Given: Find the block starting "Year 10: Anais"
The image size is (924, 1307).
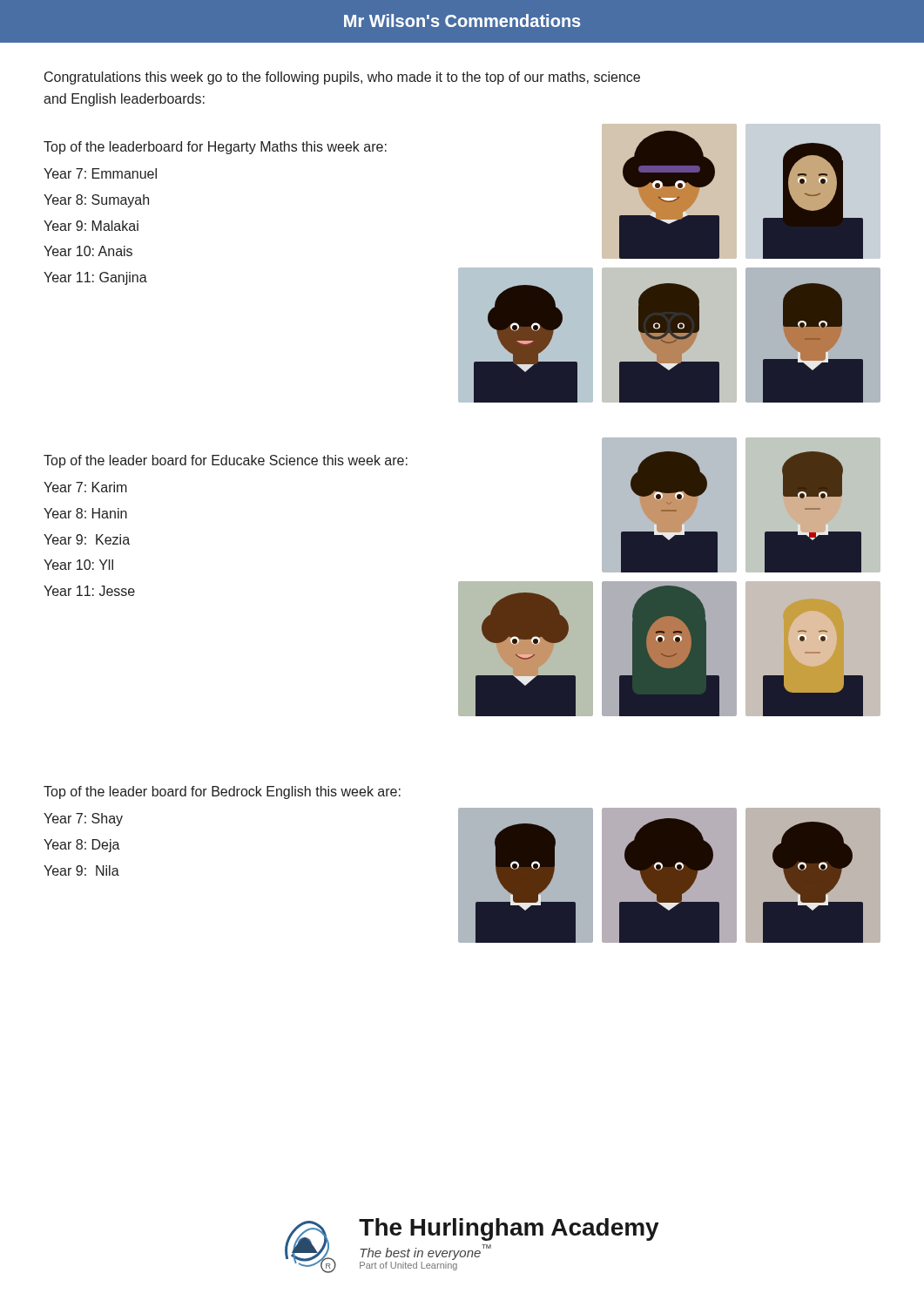Looking at the screenshot, I should (x=88, y=252).
